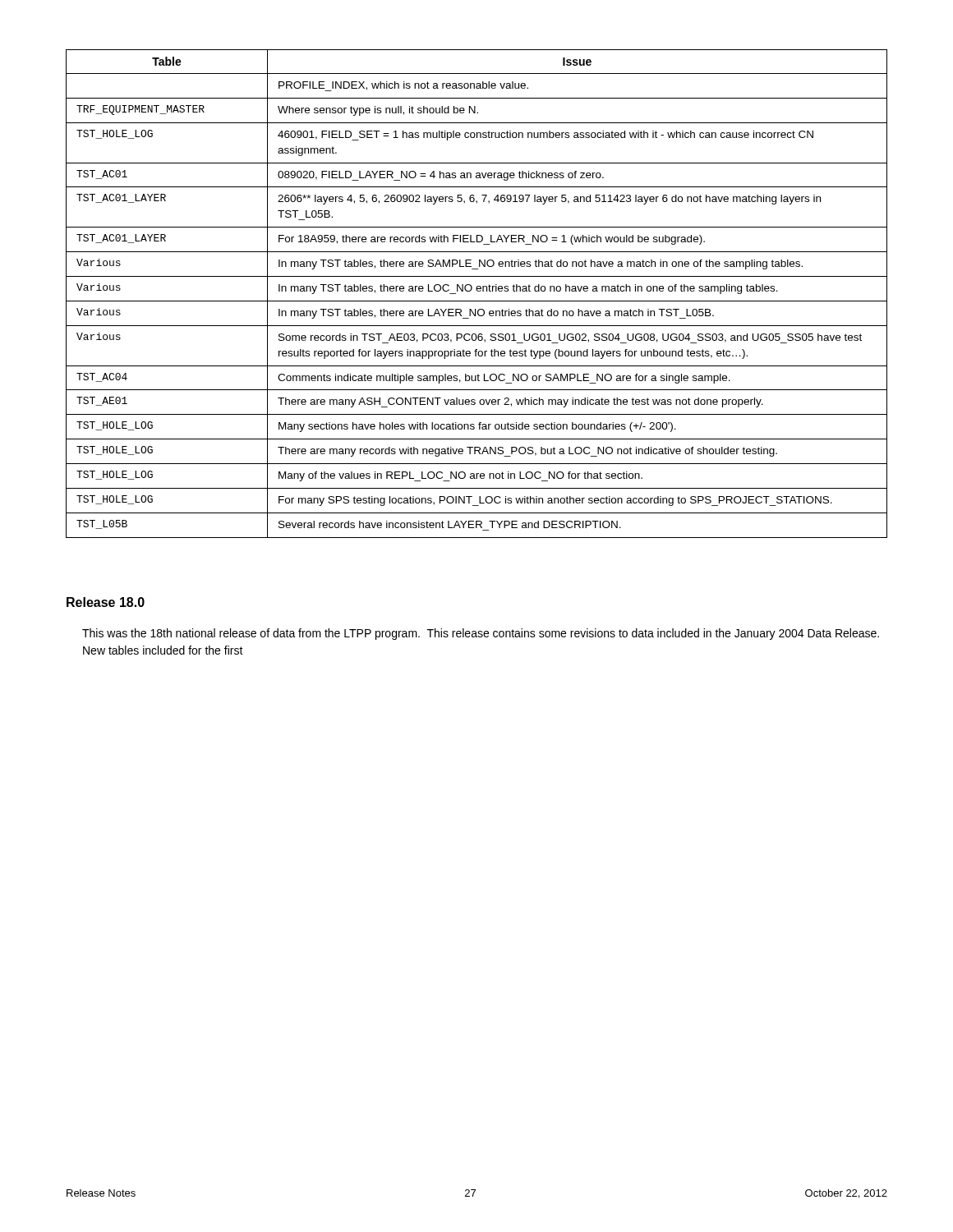Find the table that mentions "For 18A959, there are records"
The height and width of the screenshot is (1232, 953).
(476, 294)
